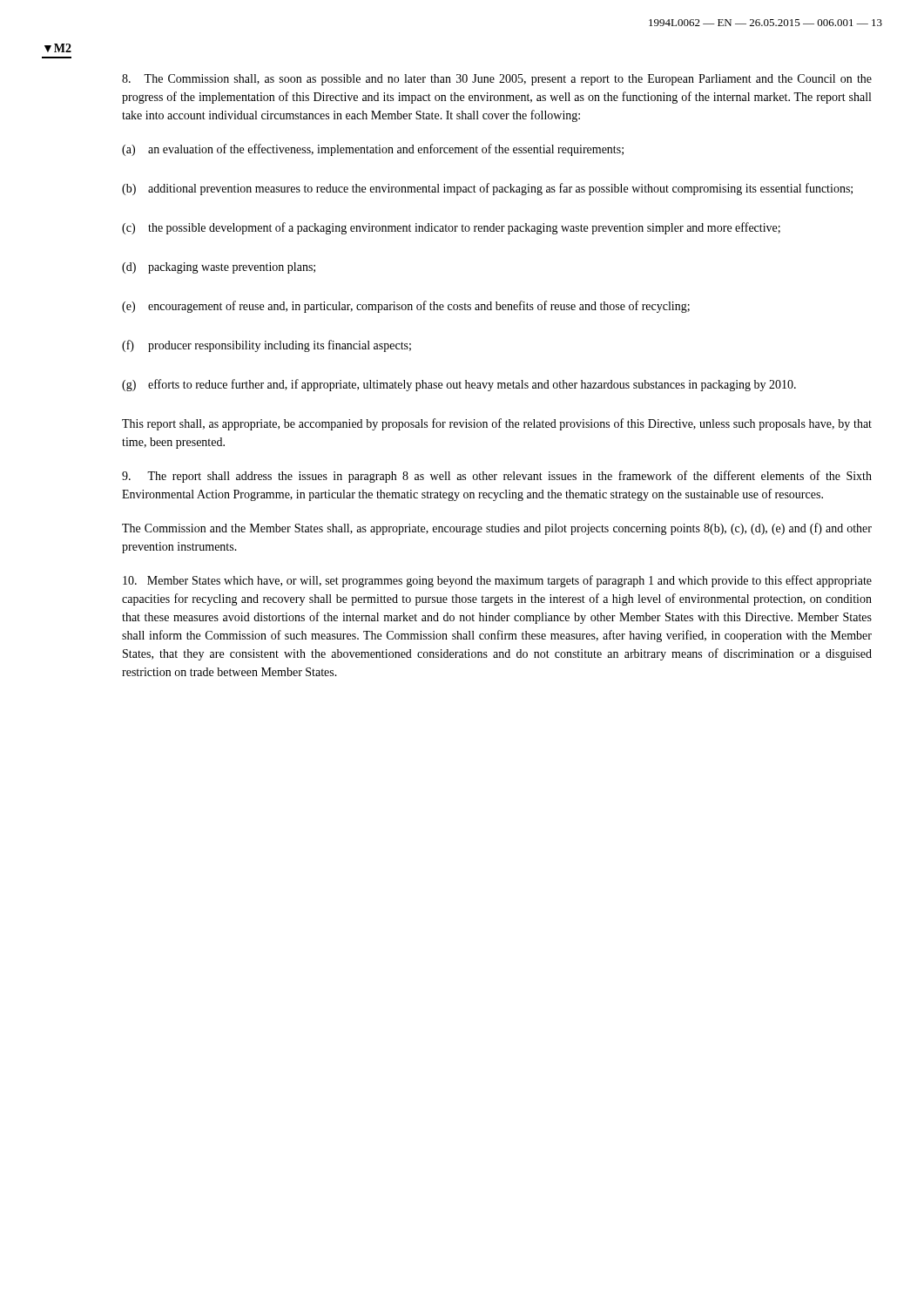924x1307 pixels.
Task: Locate the text starting "(e) encouragement of reuse and, in particular, comparison"
Action: click(497, 306)
